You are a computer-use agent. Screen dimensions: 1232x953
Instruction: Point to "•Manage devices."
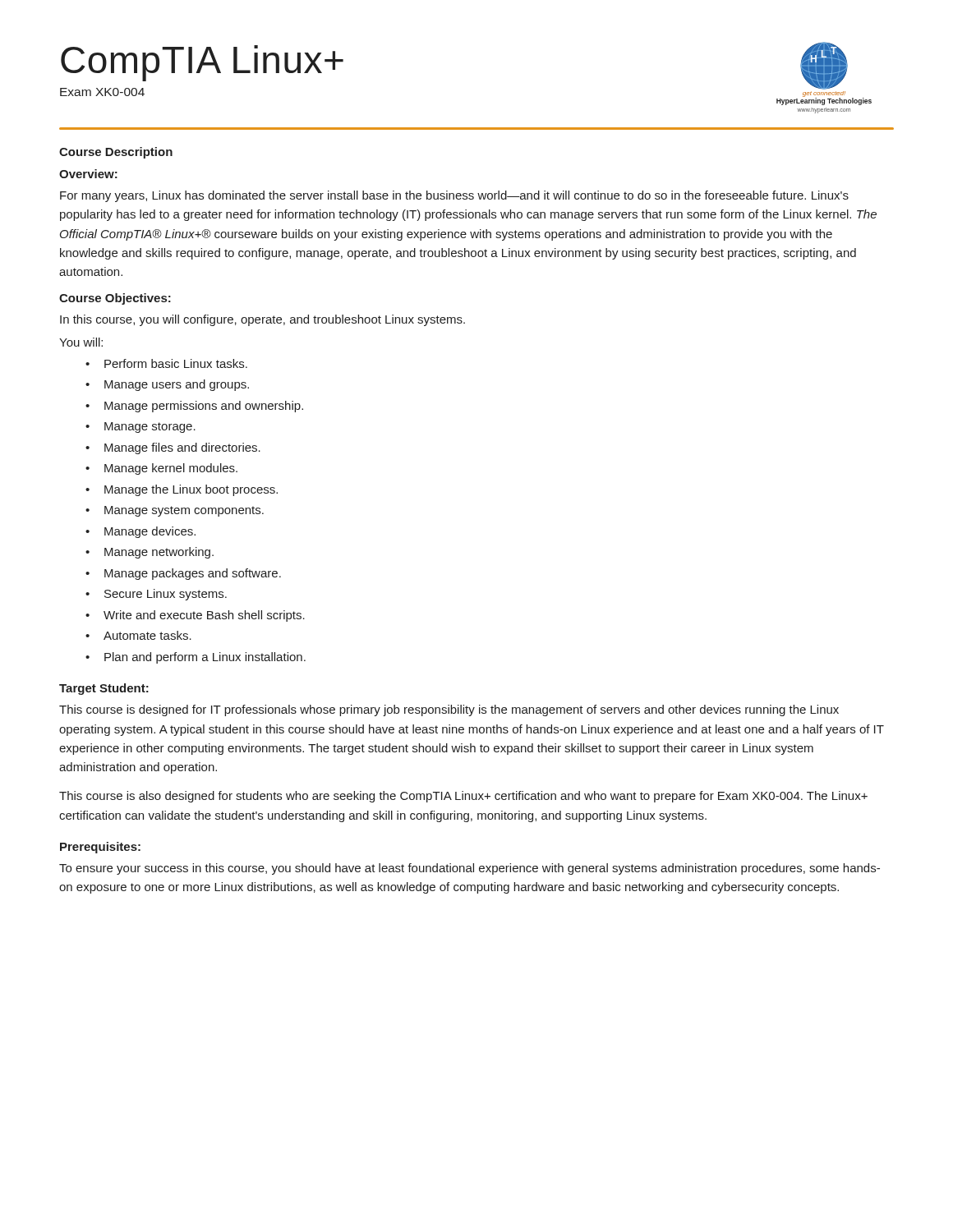click(x=141, y=531)
